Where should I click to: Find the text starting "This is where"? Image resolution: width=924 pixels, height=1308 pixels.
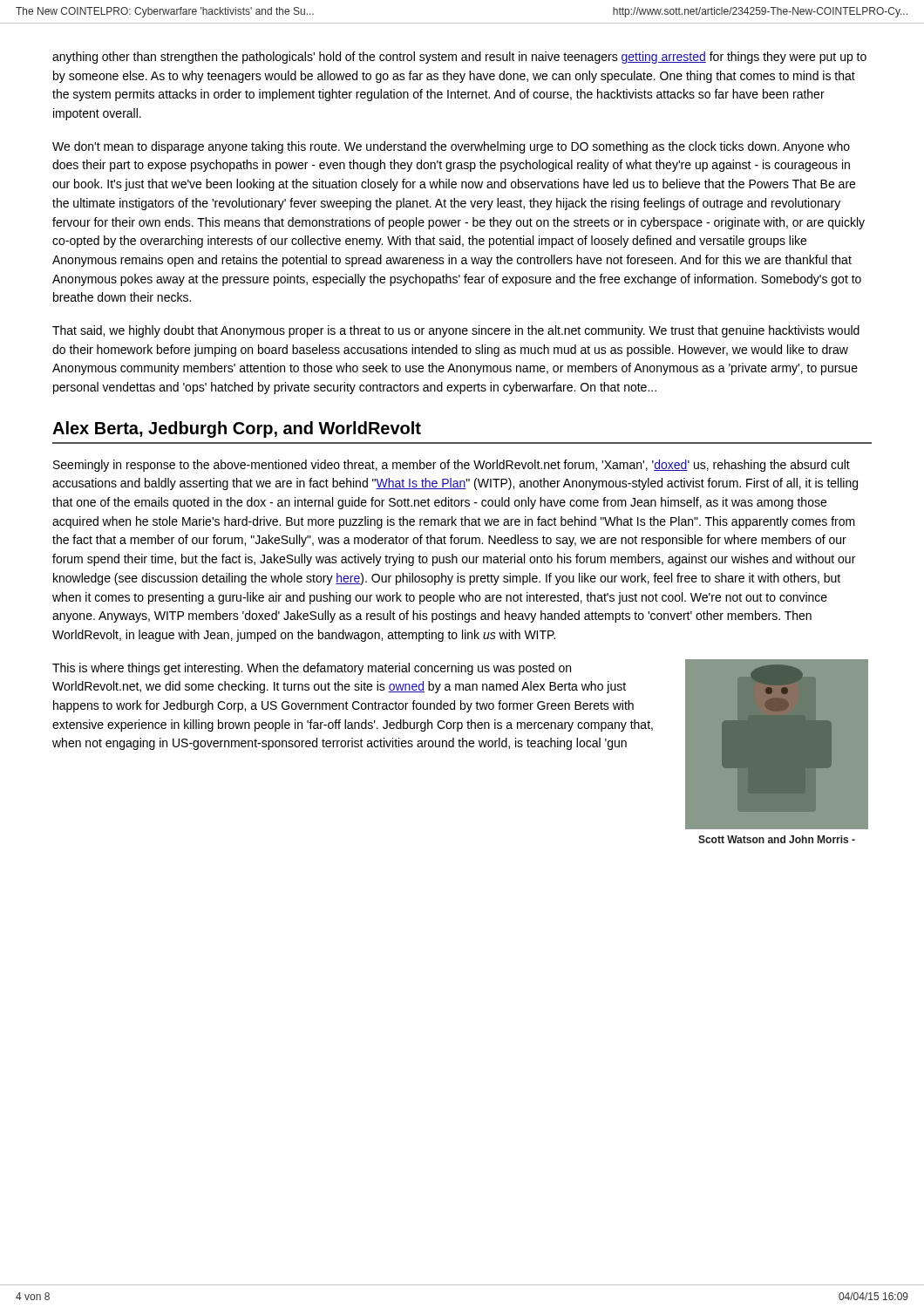coord(357,706)
